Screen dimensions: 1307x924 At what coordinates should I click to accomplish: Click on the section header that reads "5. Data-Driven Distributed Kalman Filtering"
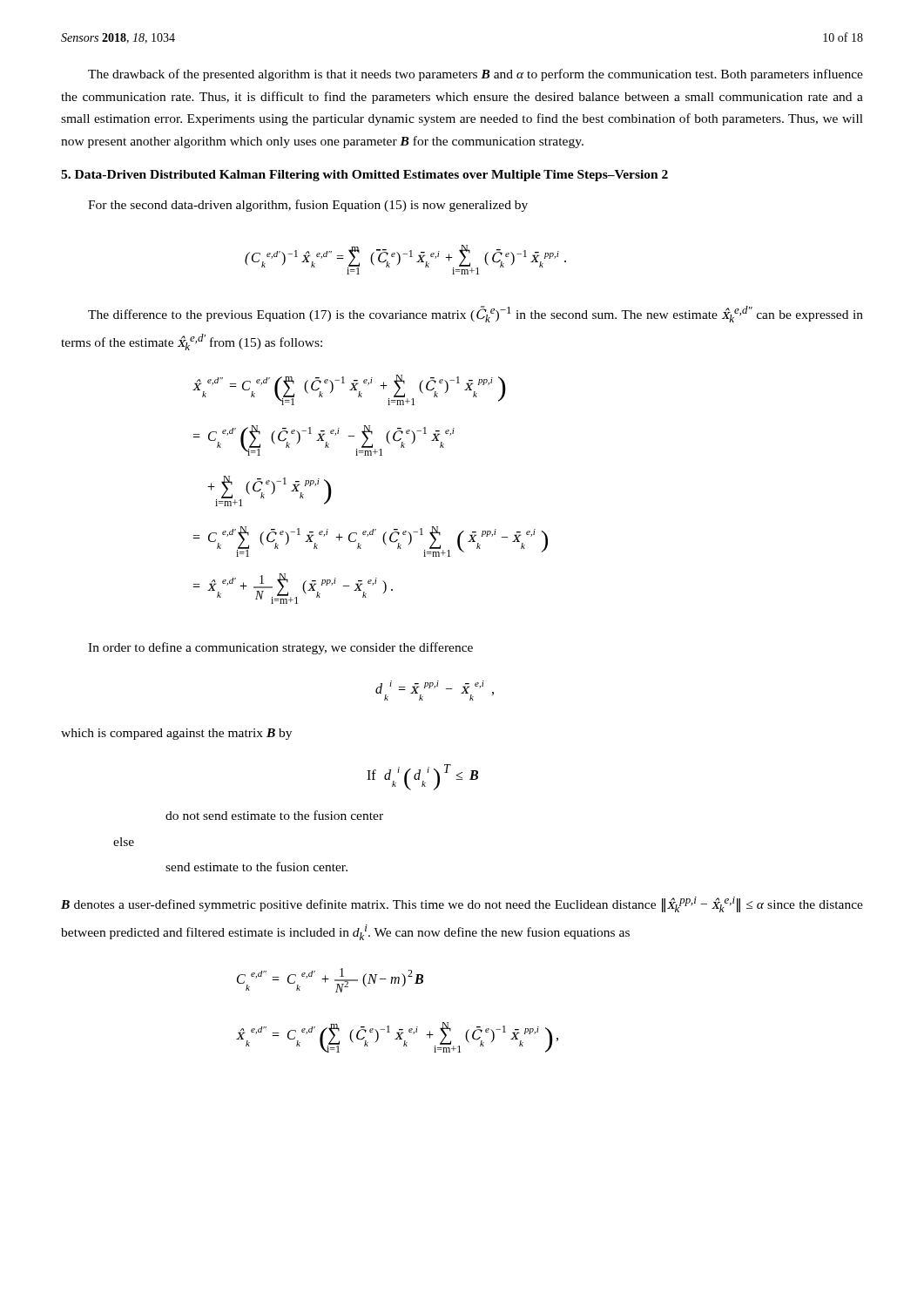coord(365,174)
